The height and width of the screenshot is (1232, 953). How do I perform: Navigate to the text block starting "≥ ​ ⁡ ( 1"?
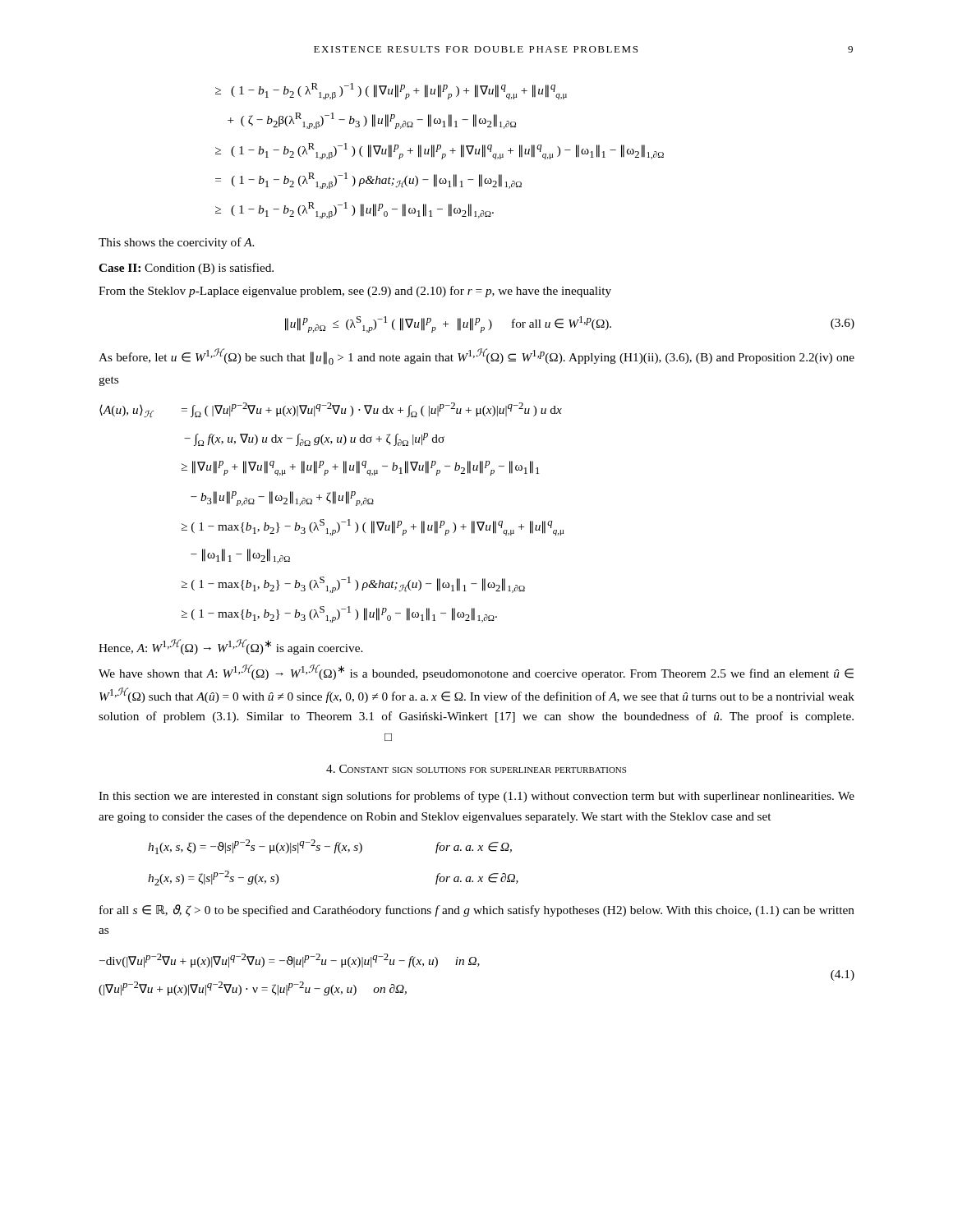(509, 150)
